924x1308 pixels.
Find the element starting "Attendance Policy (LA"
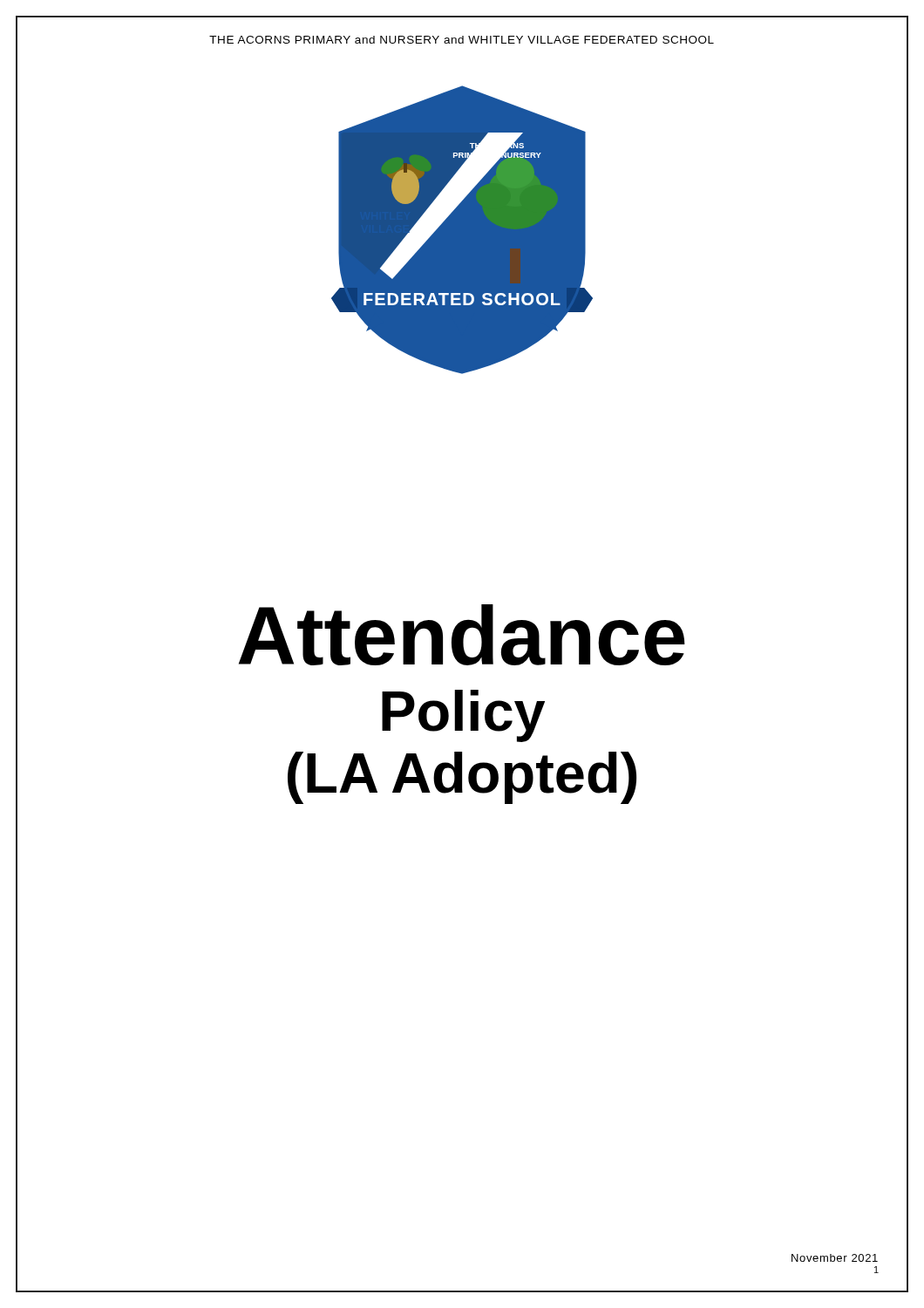tap(462, 699)
